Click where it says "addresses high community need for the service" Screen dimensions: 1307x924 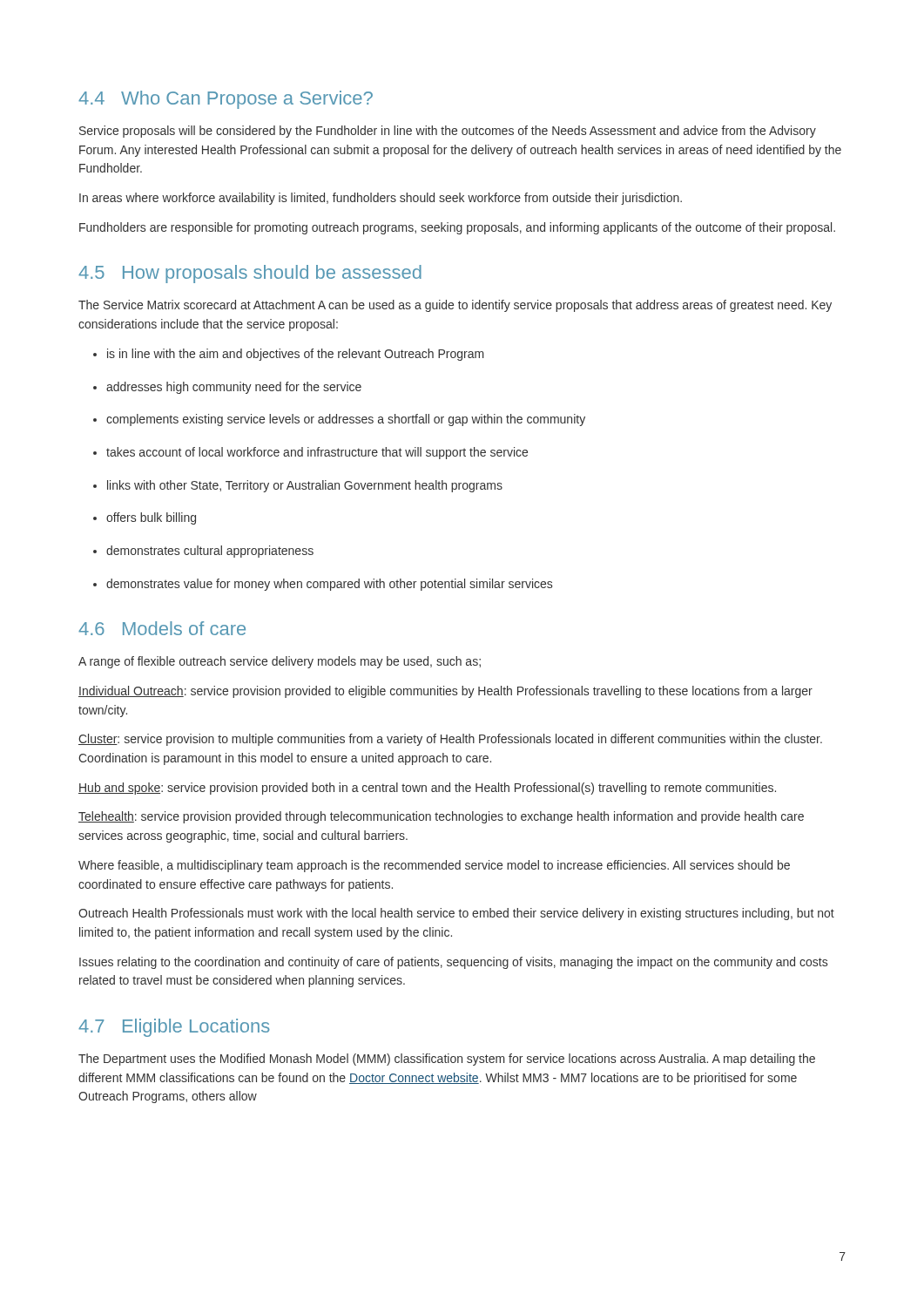(227, 388)
